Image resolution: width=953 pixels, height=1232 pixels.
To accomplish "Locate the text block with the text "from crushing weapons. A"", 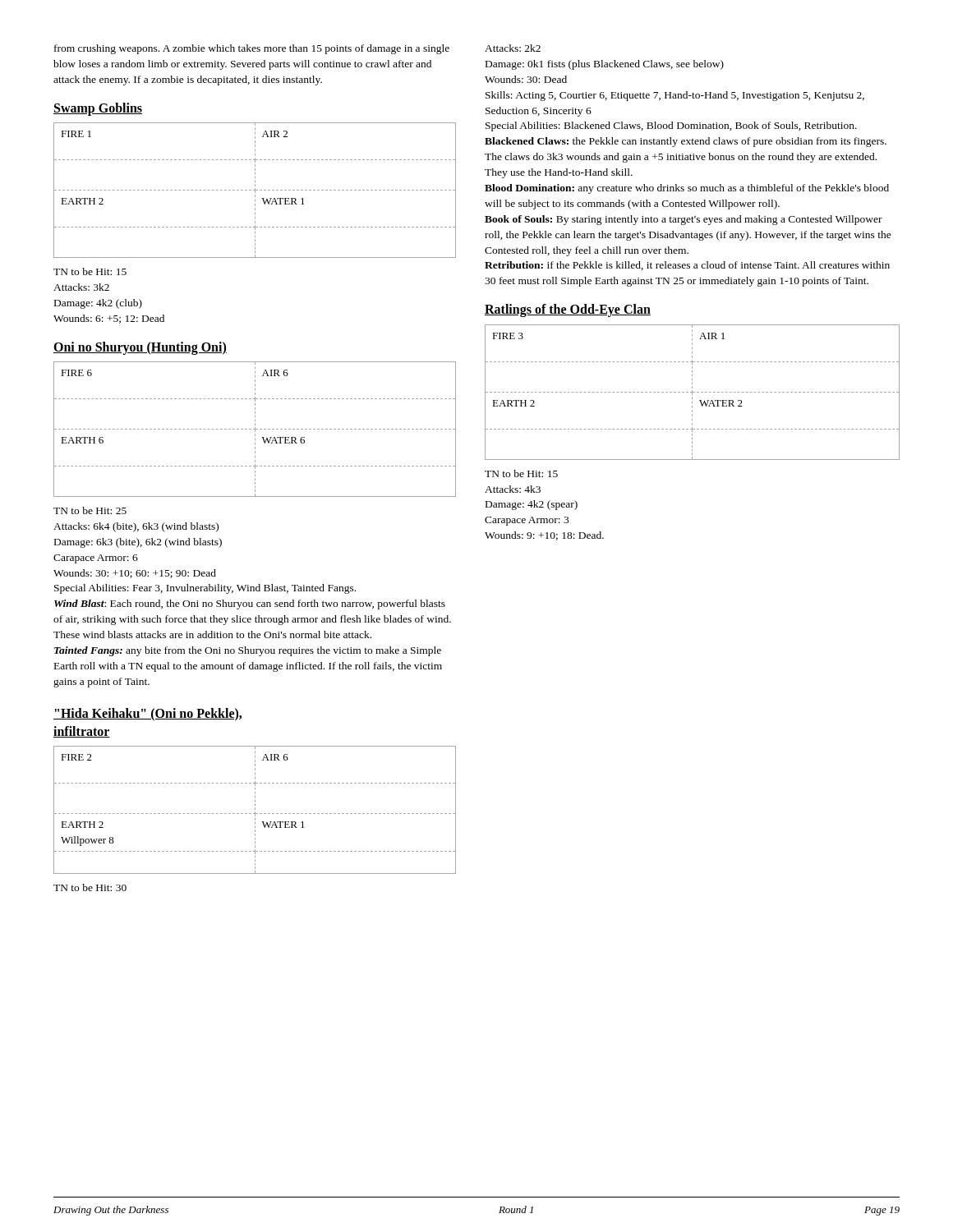I will (251, 64).
